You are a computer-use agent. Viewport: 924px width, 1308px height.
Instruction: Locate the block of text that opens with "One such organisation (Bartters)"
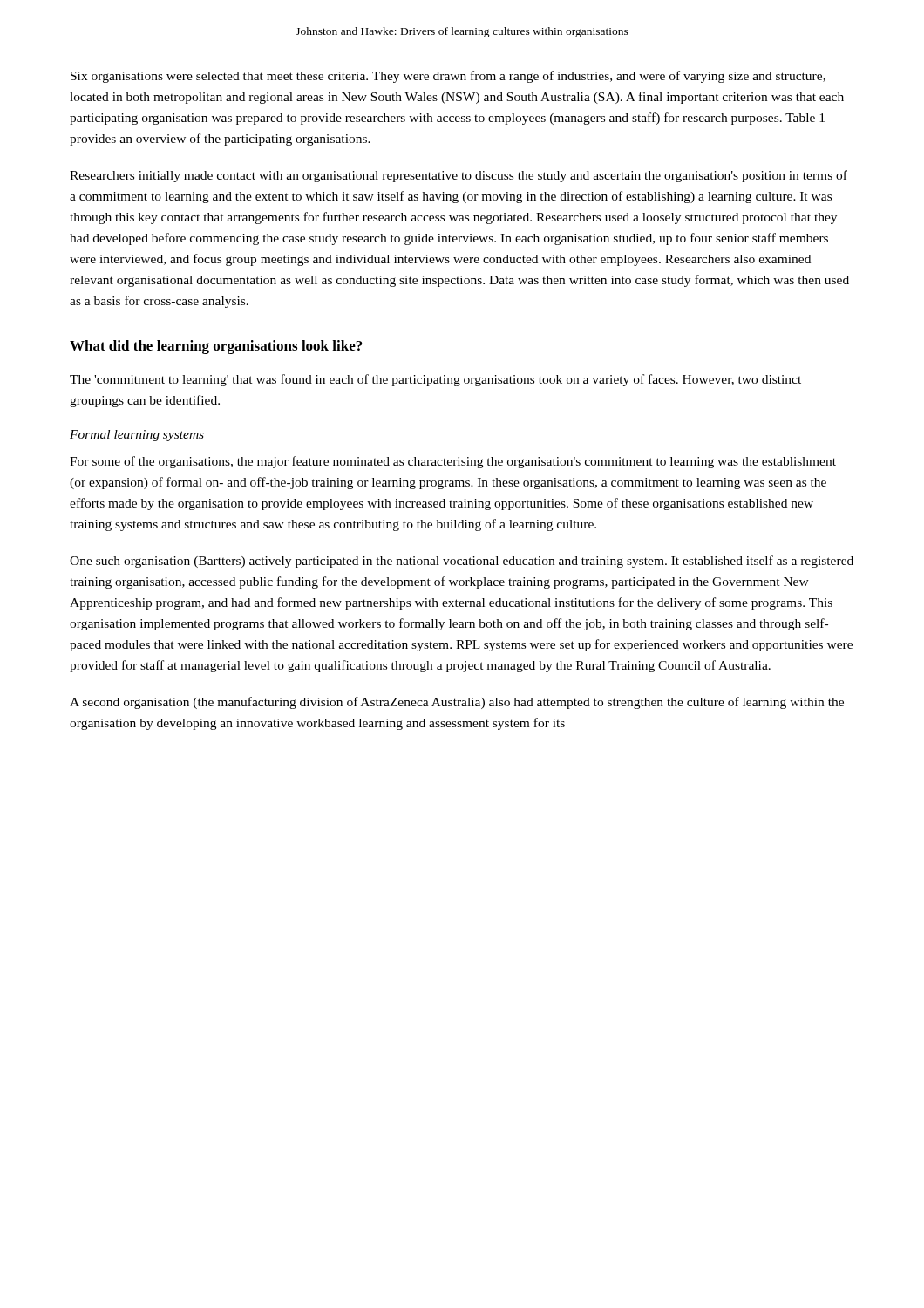pyautogui.click(x=462, y=613)
